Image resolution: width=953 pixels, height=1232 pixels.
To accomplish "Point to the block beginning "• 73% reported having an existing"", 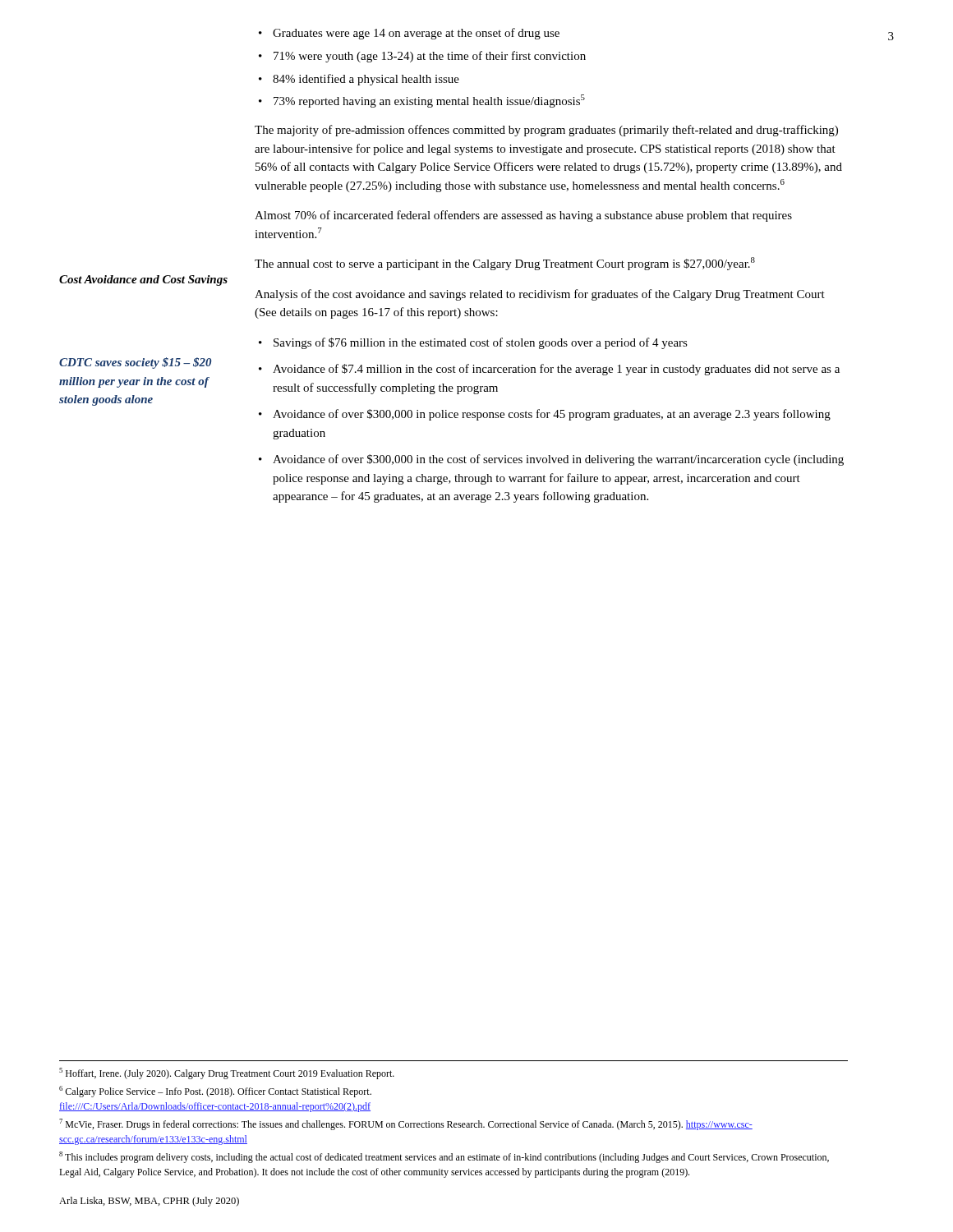I will click(x=421, y=102).
